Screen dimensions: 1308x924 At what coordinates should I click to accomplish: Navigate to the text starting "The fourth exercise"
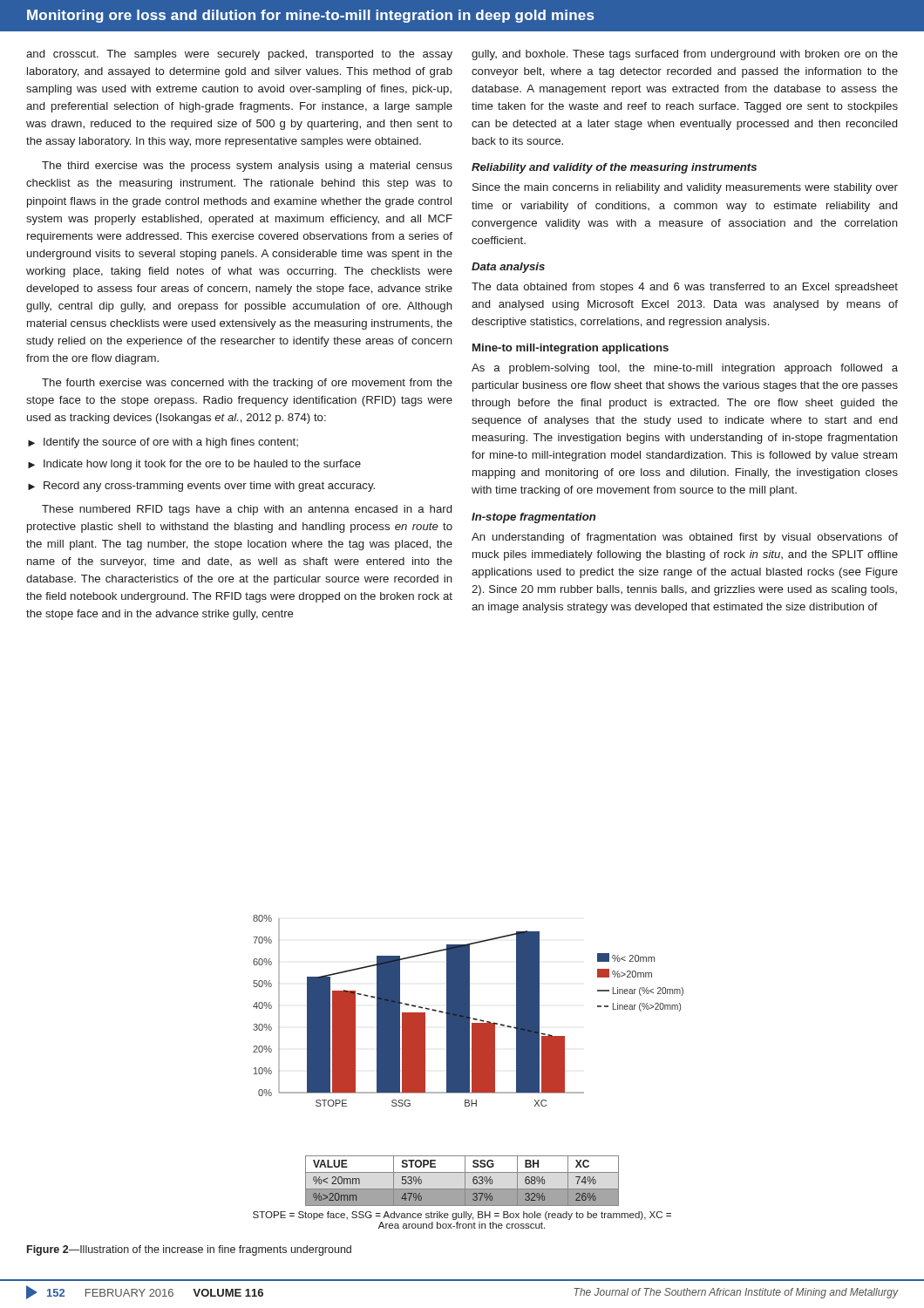[x=239, y=400]
